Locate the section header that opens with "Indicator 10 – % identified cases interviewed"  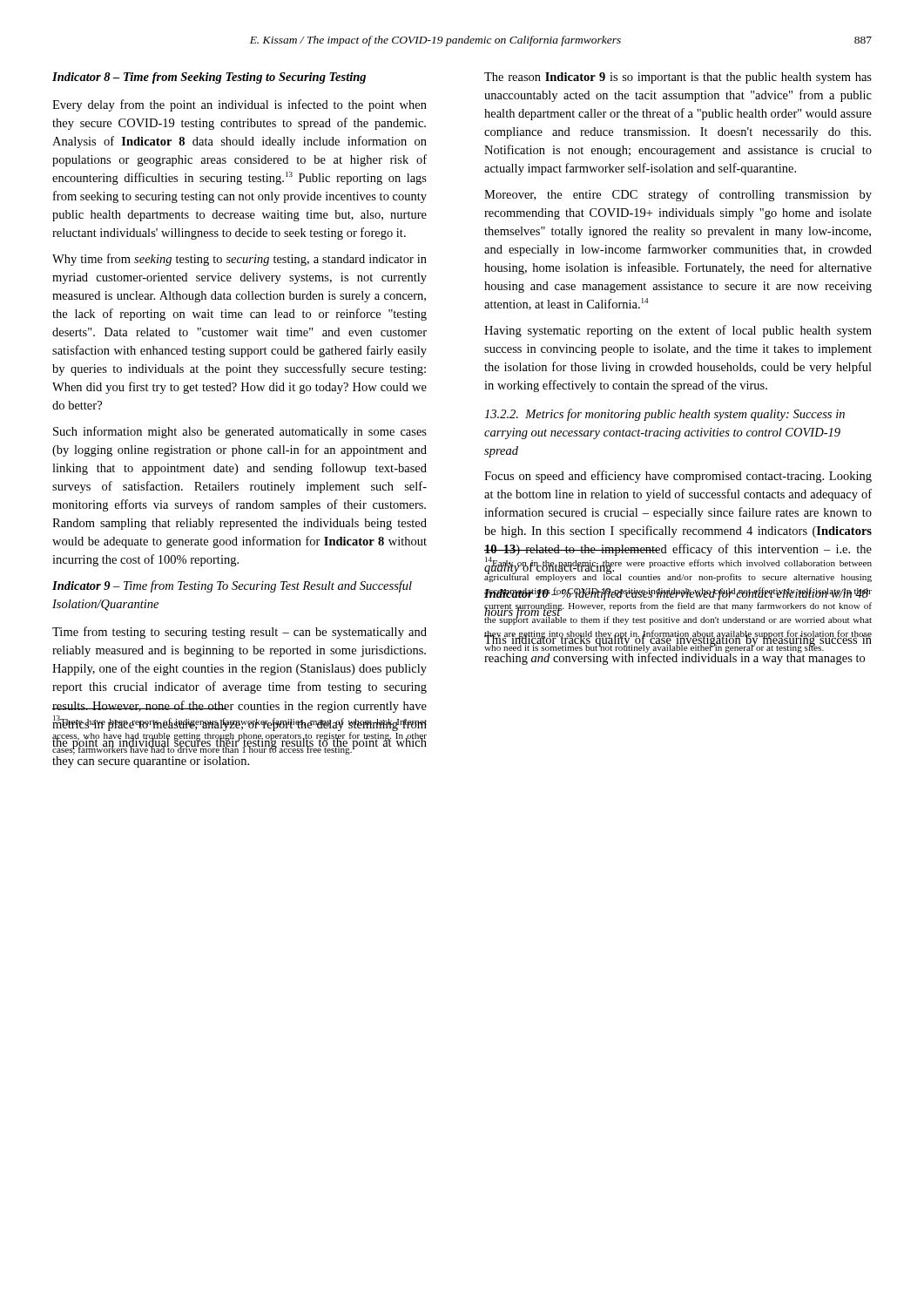pos(676,603)
